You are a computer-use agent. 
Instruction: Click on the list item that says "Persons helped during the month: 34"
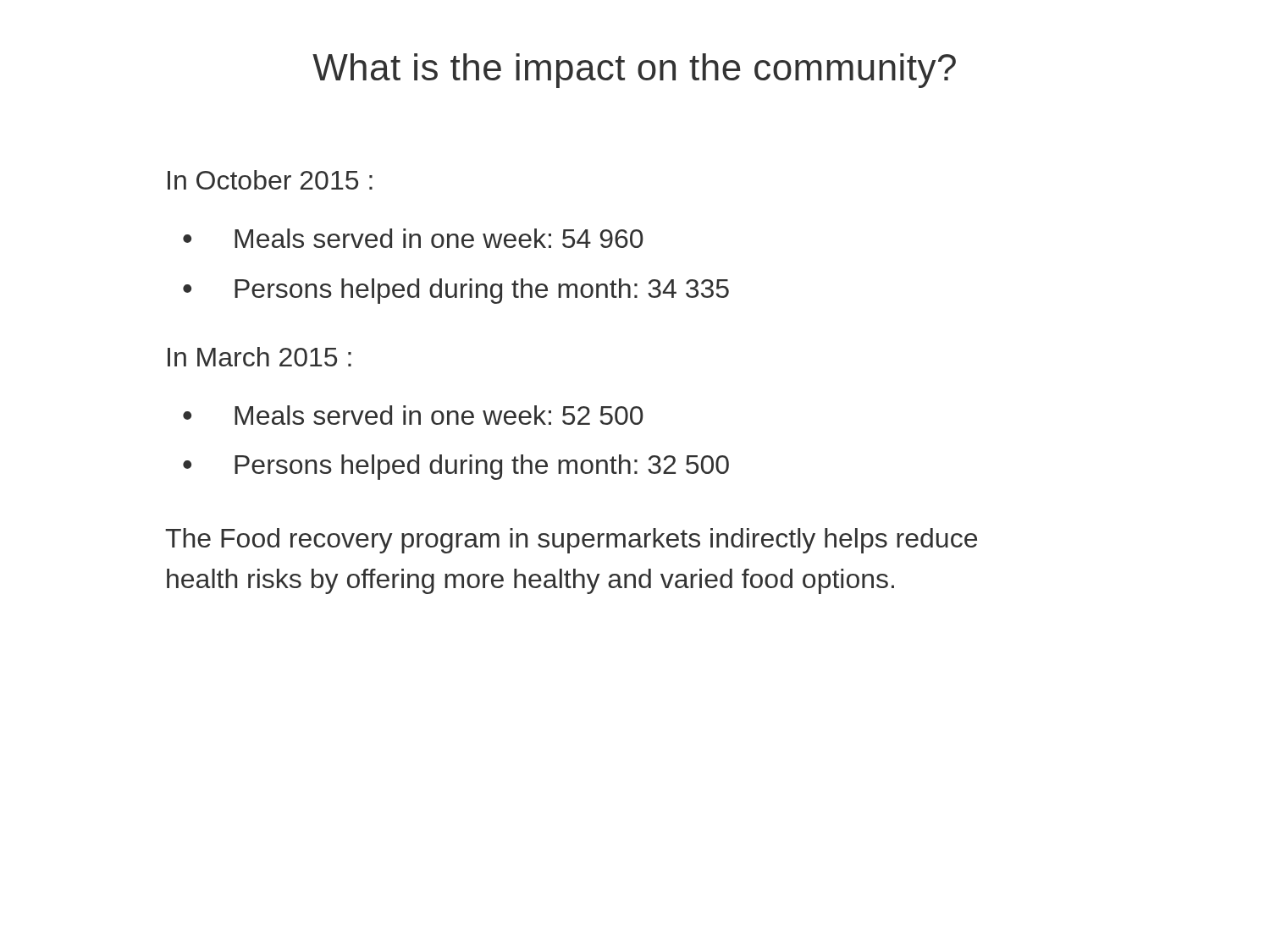pyautogui.click(x=481, y=288)
